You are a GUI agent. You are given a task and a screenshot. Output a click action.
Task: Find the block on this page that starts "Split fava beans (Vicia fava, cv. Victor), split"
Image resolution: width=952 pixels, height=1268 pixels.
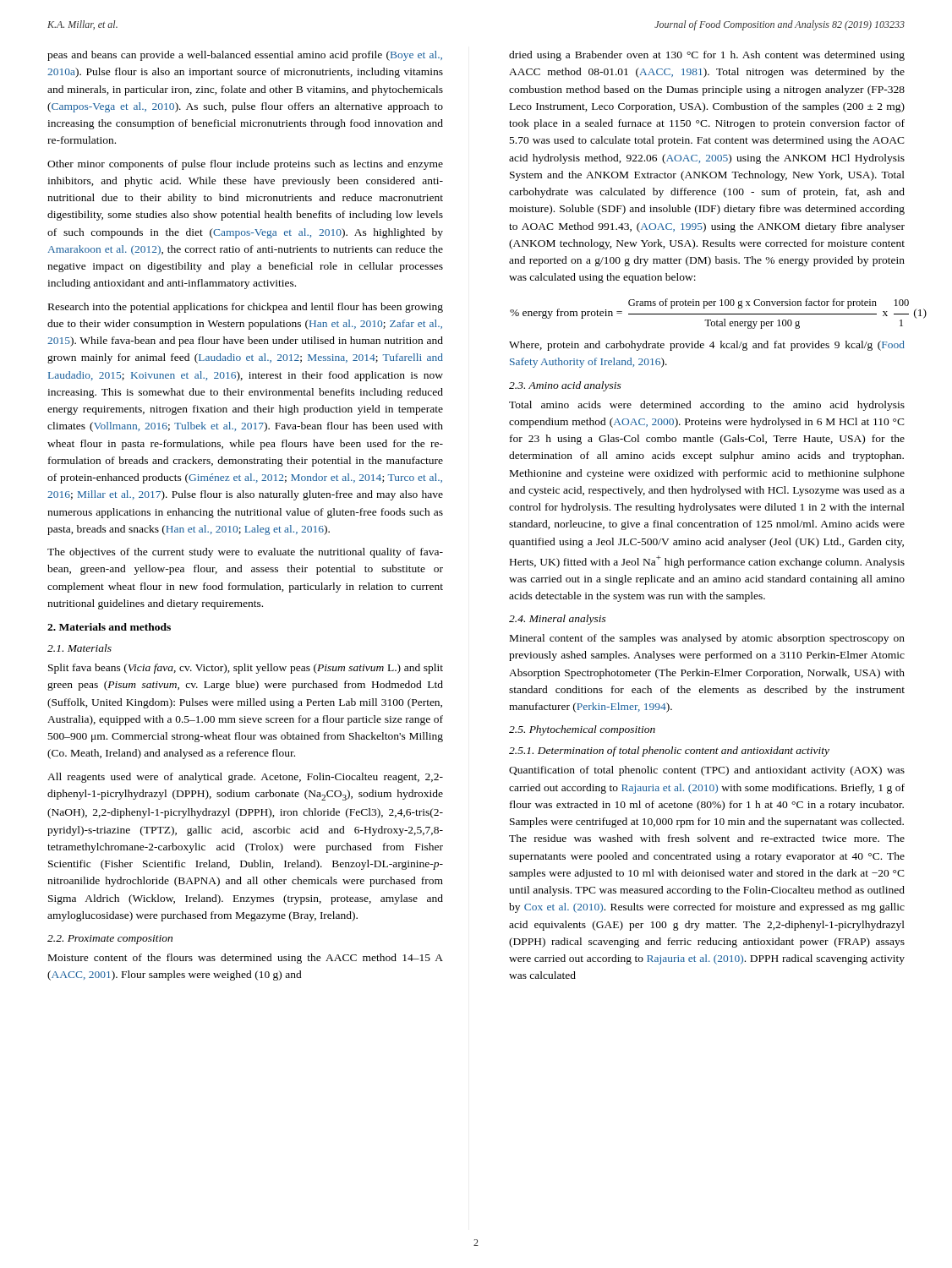coord(245,711)
